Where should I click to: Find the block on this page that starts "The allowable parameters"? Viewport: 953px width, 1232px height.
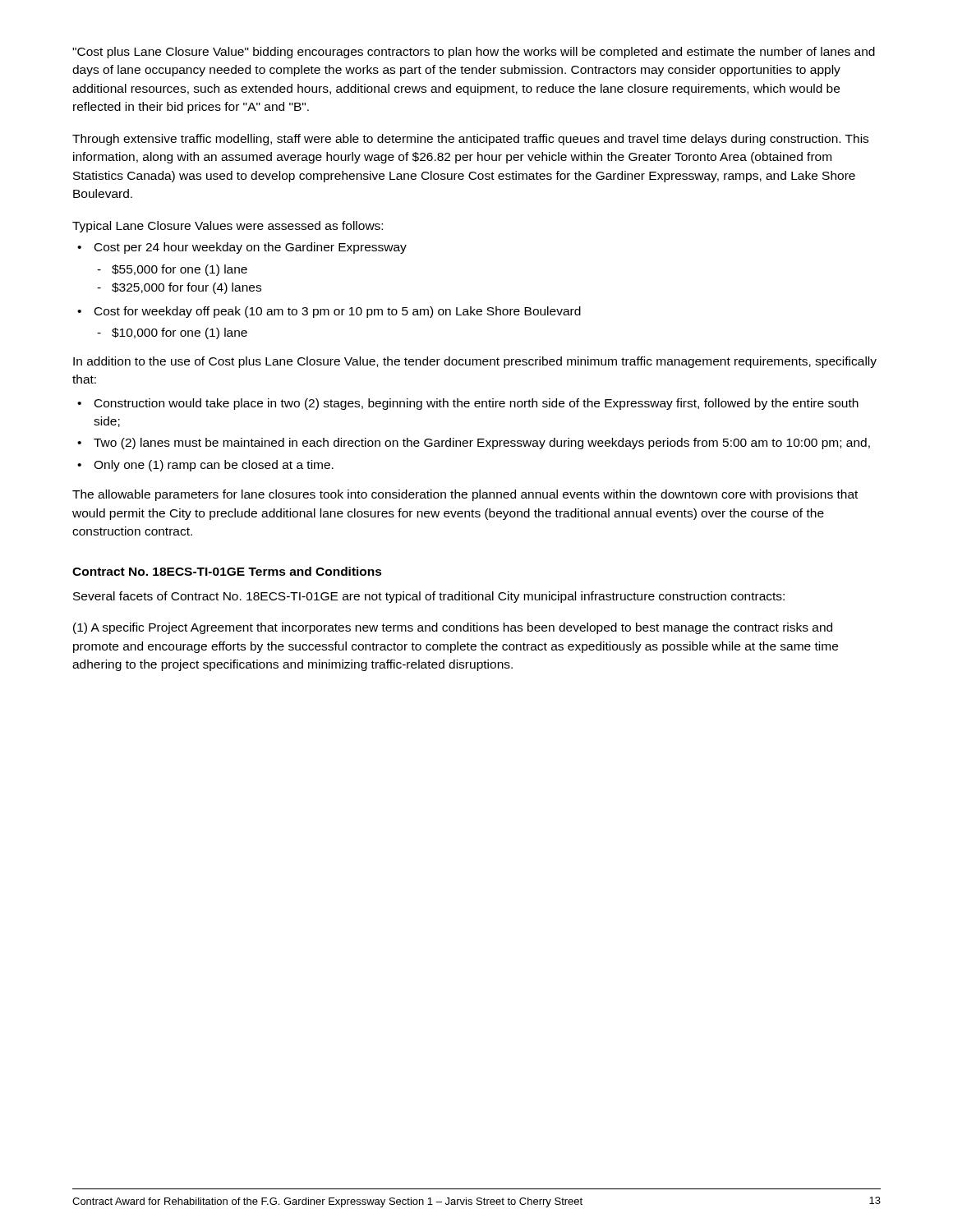click(465, 513)
